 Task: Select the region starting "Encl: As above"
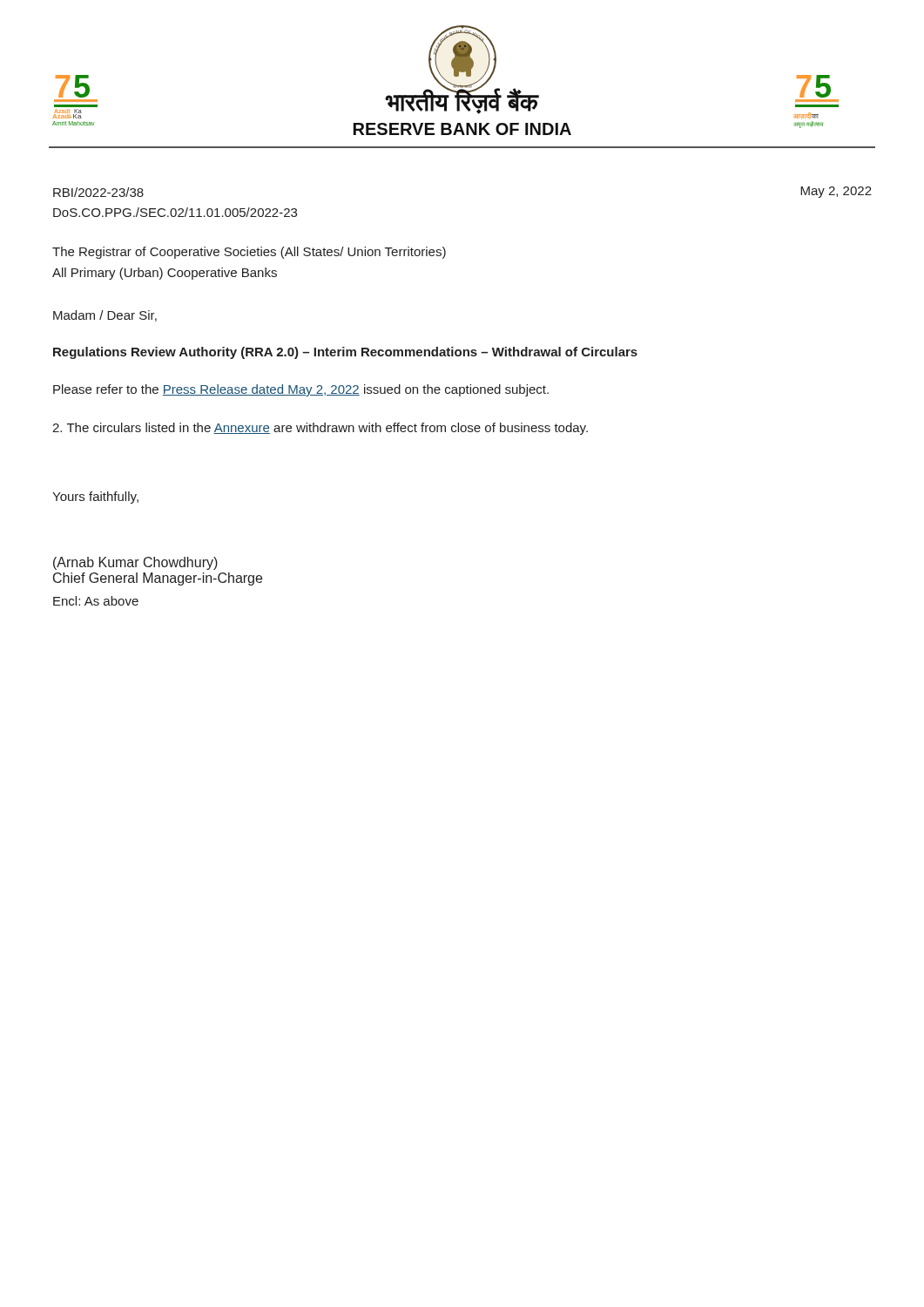click(95, 601)
